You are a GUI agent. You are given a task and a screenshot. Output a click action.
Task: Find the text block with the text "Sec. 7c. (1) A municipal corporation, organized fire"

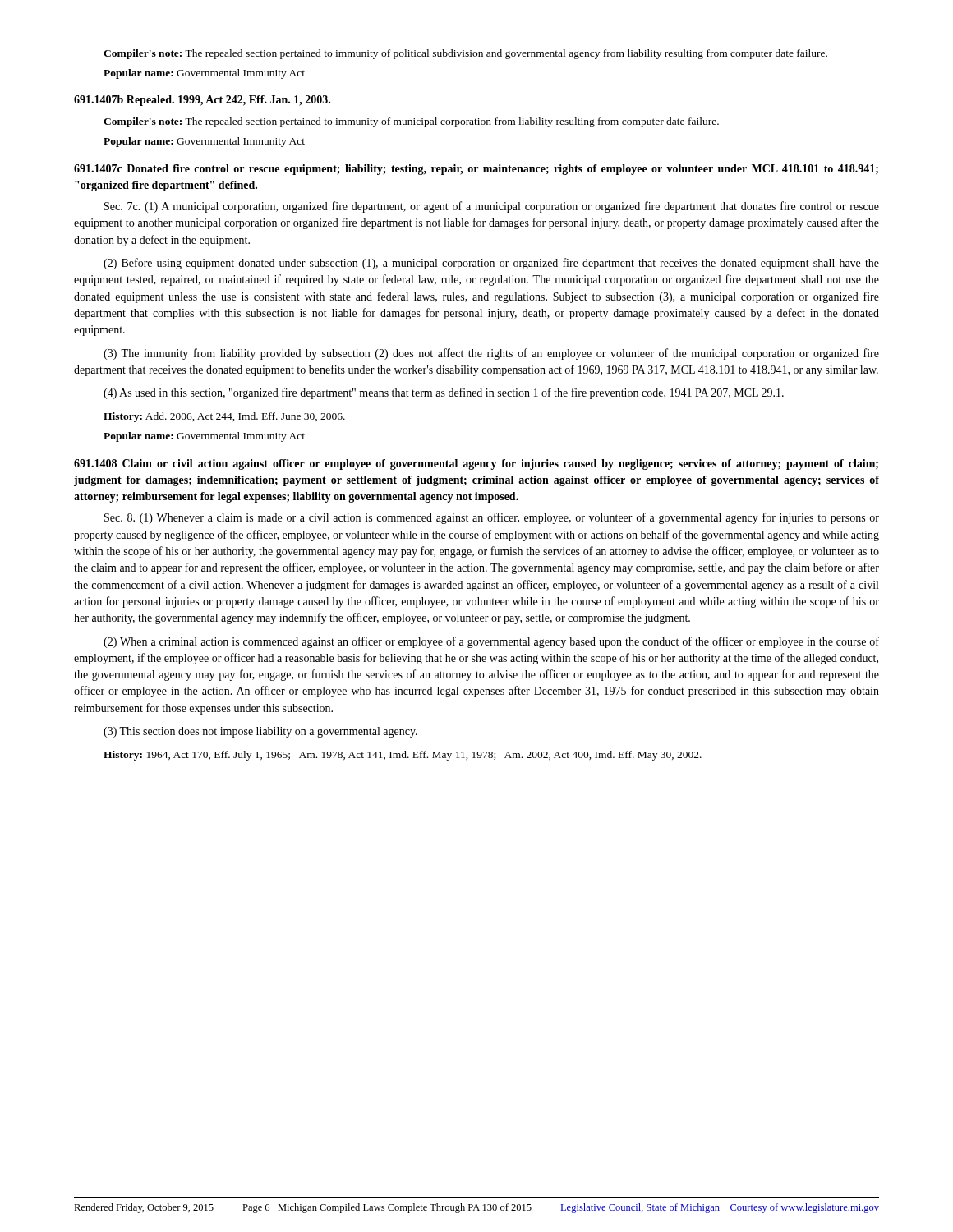pyautogui.click(x=476, y=223)
